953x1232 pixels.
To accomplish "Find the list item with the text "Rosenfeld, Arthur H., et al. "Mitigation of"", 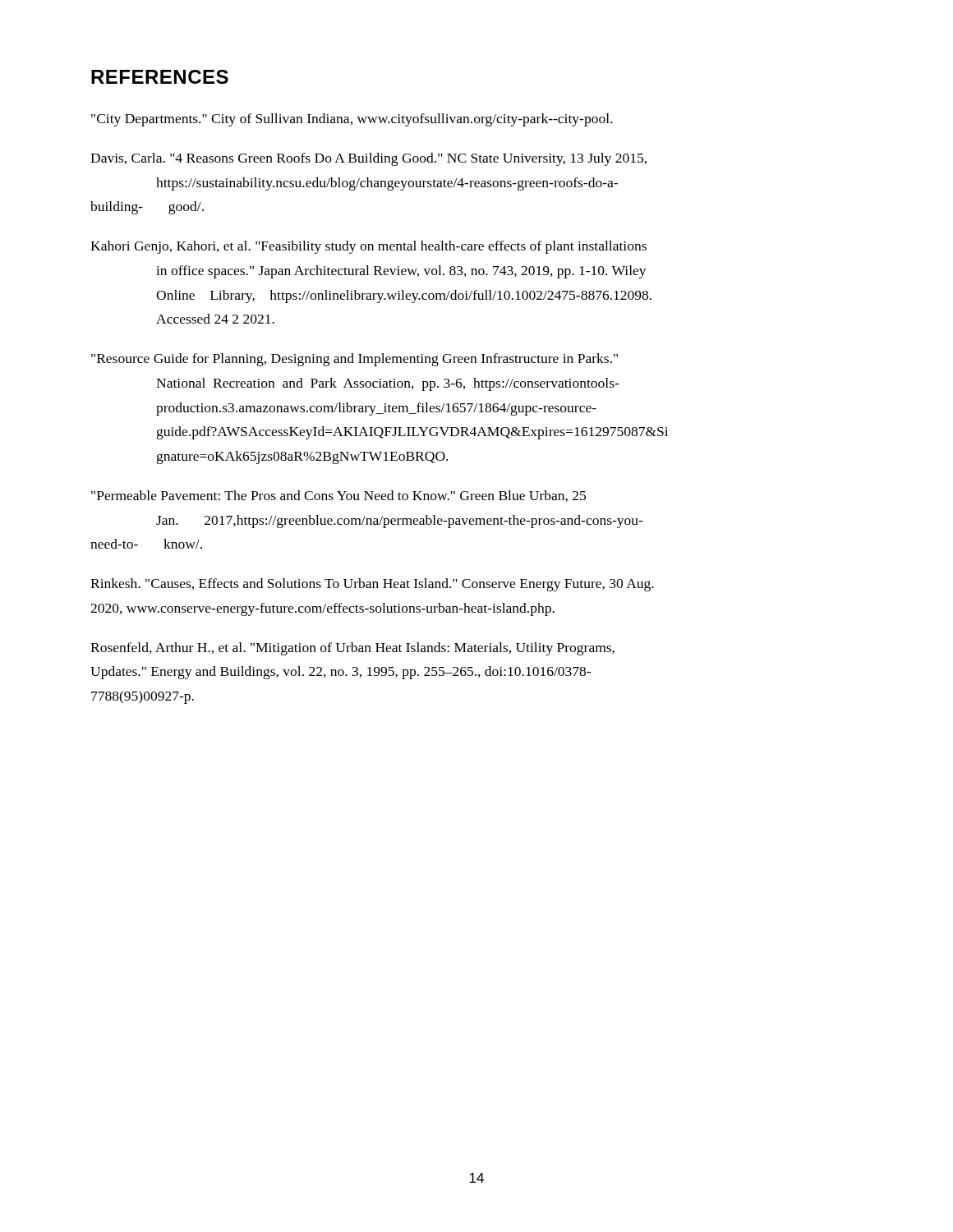I will (353, 671).
